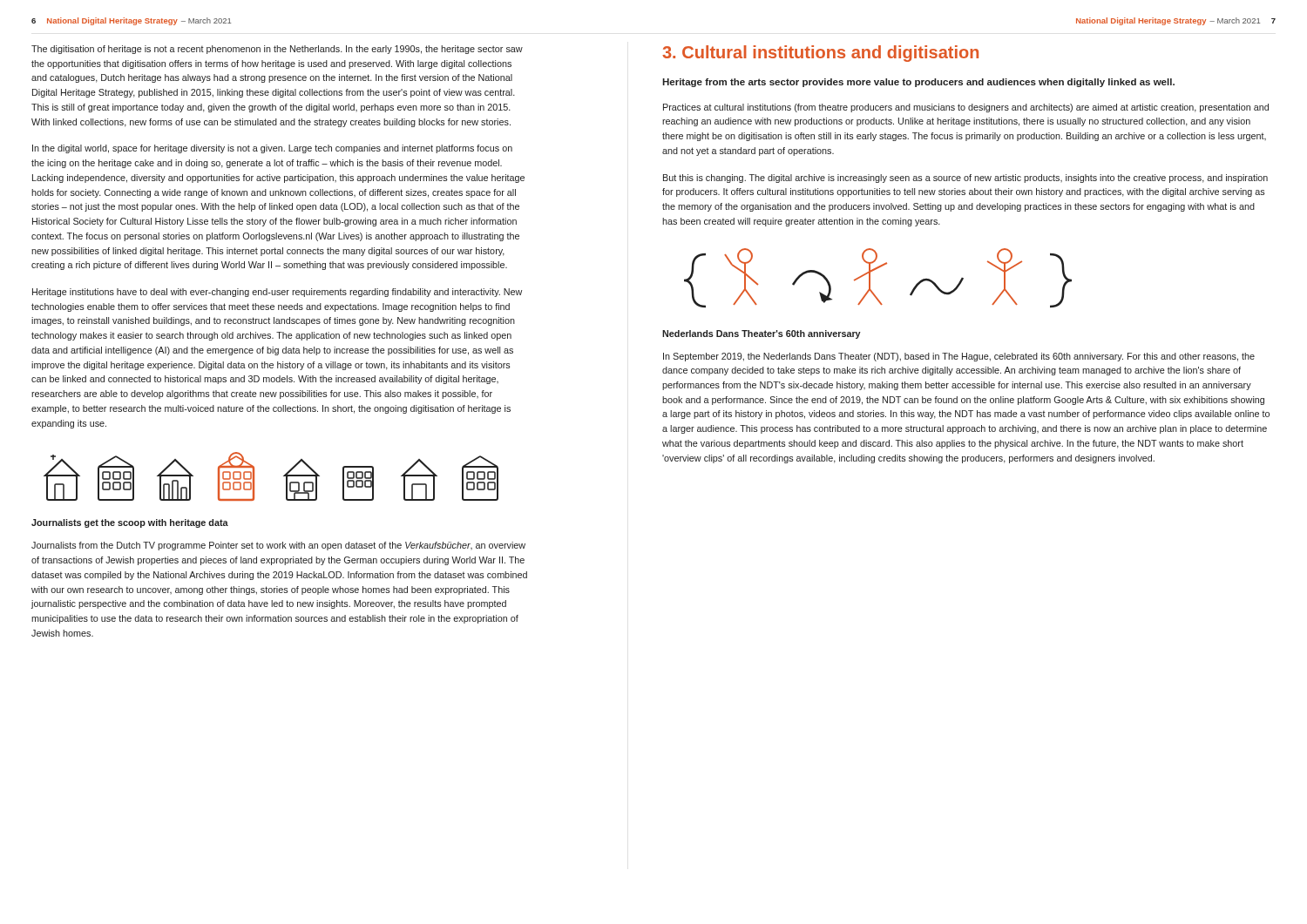Screen dimensions: 924x1307
Task: Locate the text "Nederlands Dans Theater's 60th anniversary"
Action: coord(761,333)
